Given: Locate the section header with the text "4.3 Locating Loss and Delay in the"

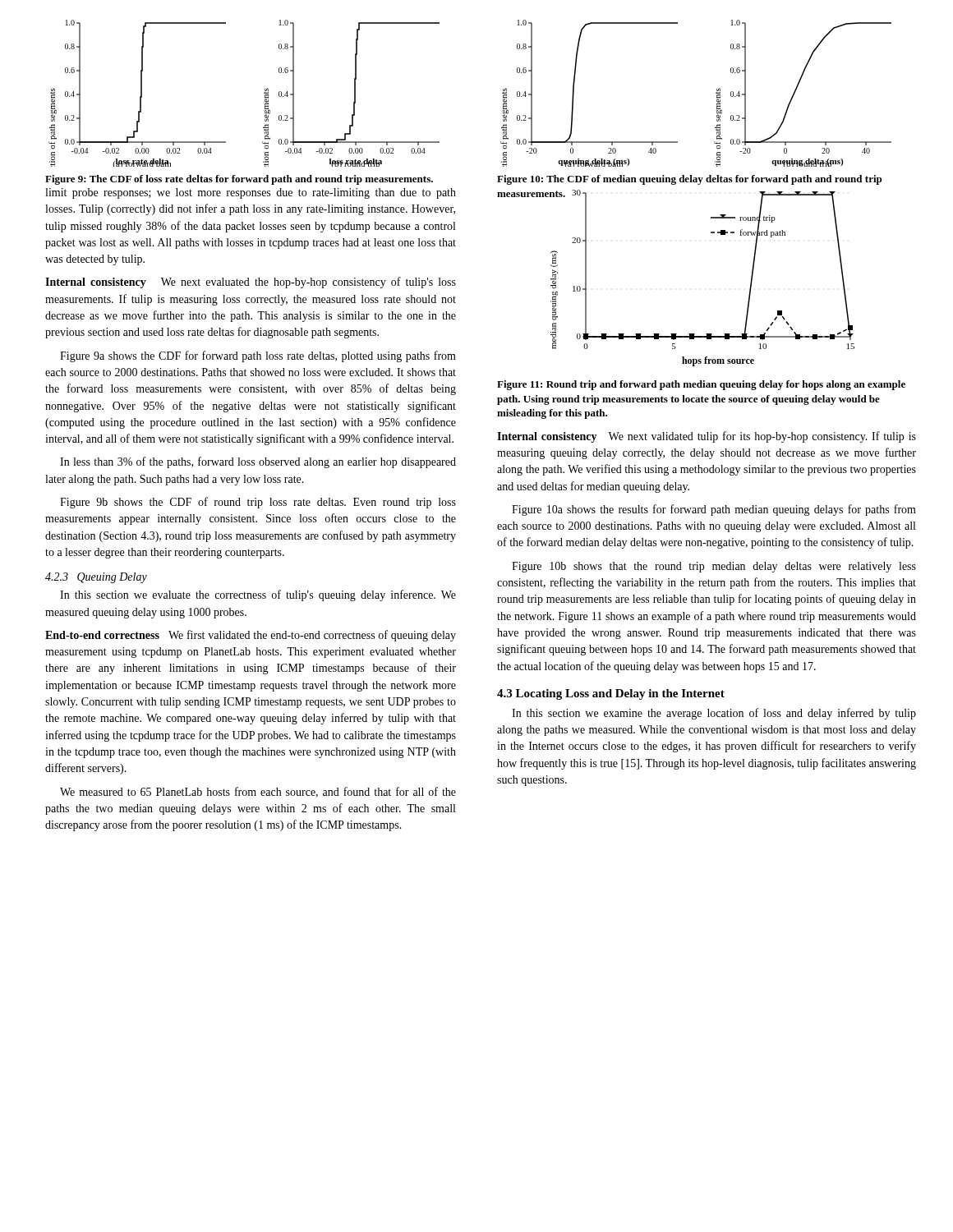Looking at the screenshot, I should coord(611,693).
